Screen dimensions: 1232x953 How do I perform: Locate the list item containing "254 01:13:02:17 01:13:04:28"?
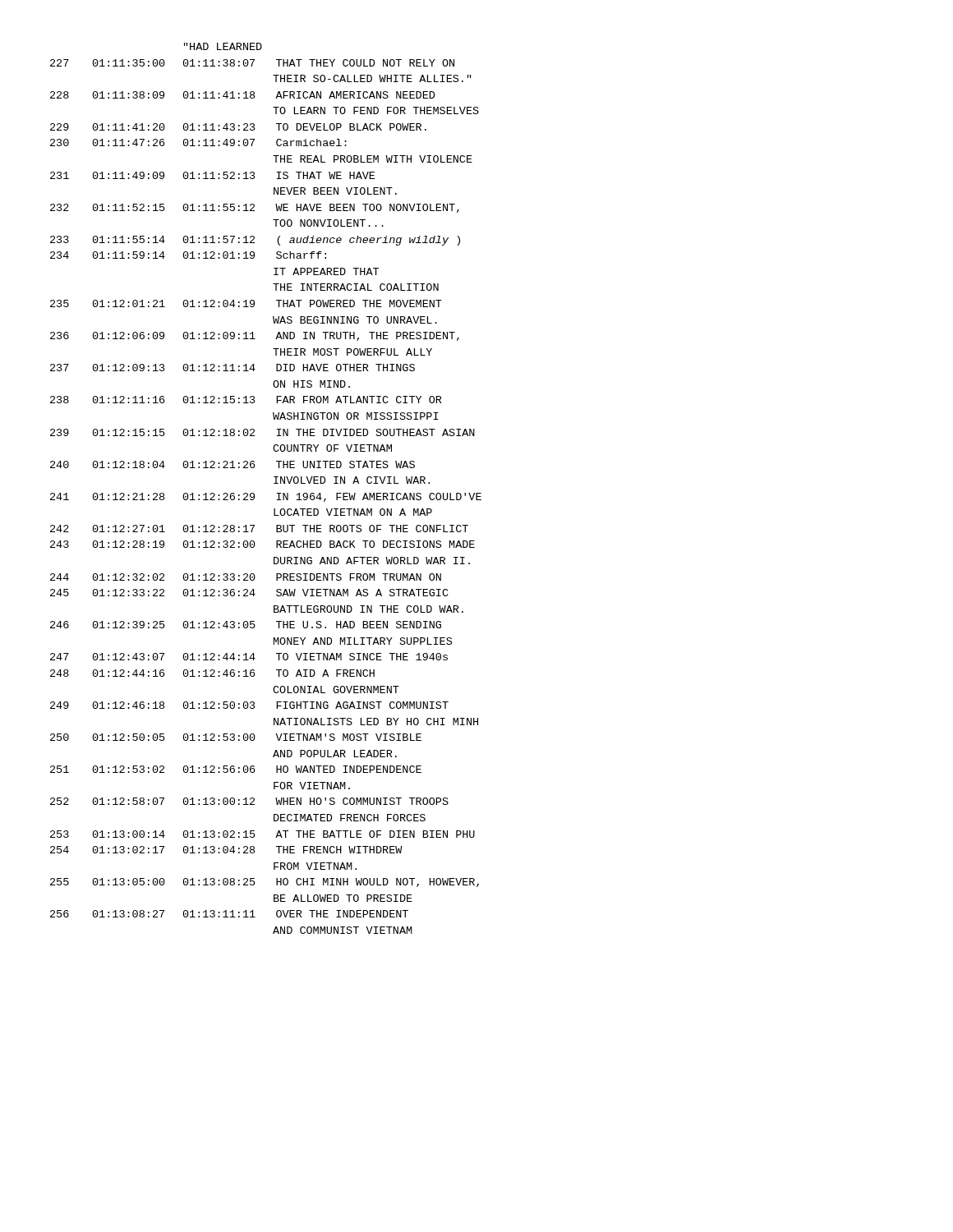(x=226, y=850)
